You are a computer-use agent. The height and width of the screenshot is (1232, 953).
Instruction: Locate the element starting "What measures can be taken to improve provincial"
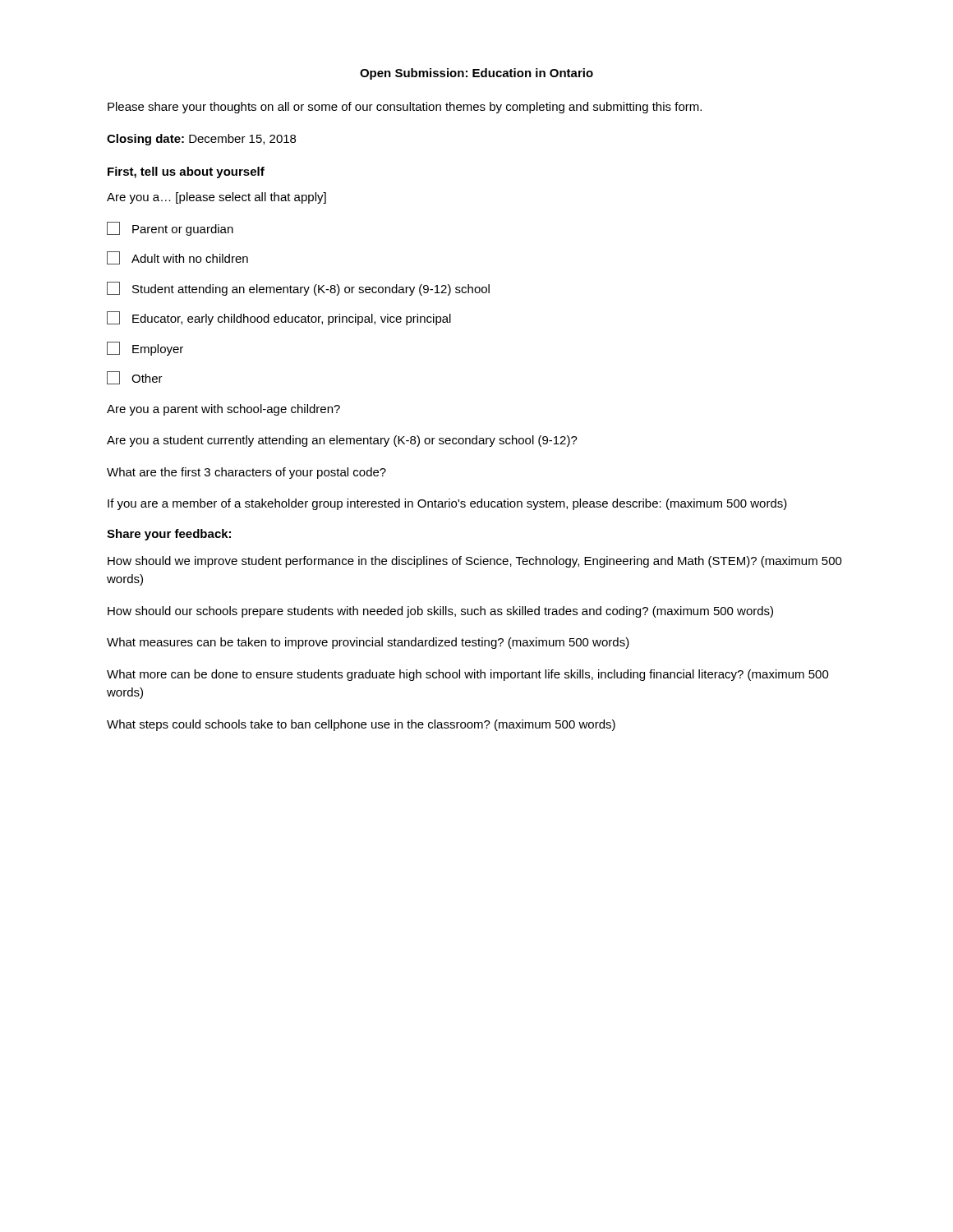click(x=368, y=642)
